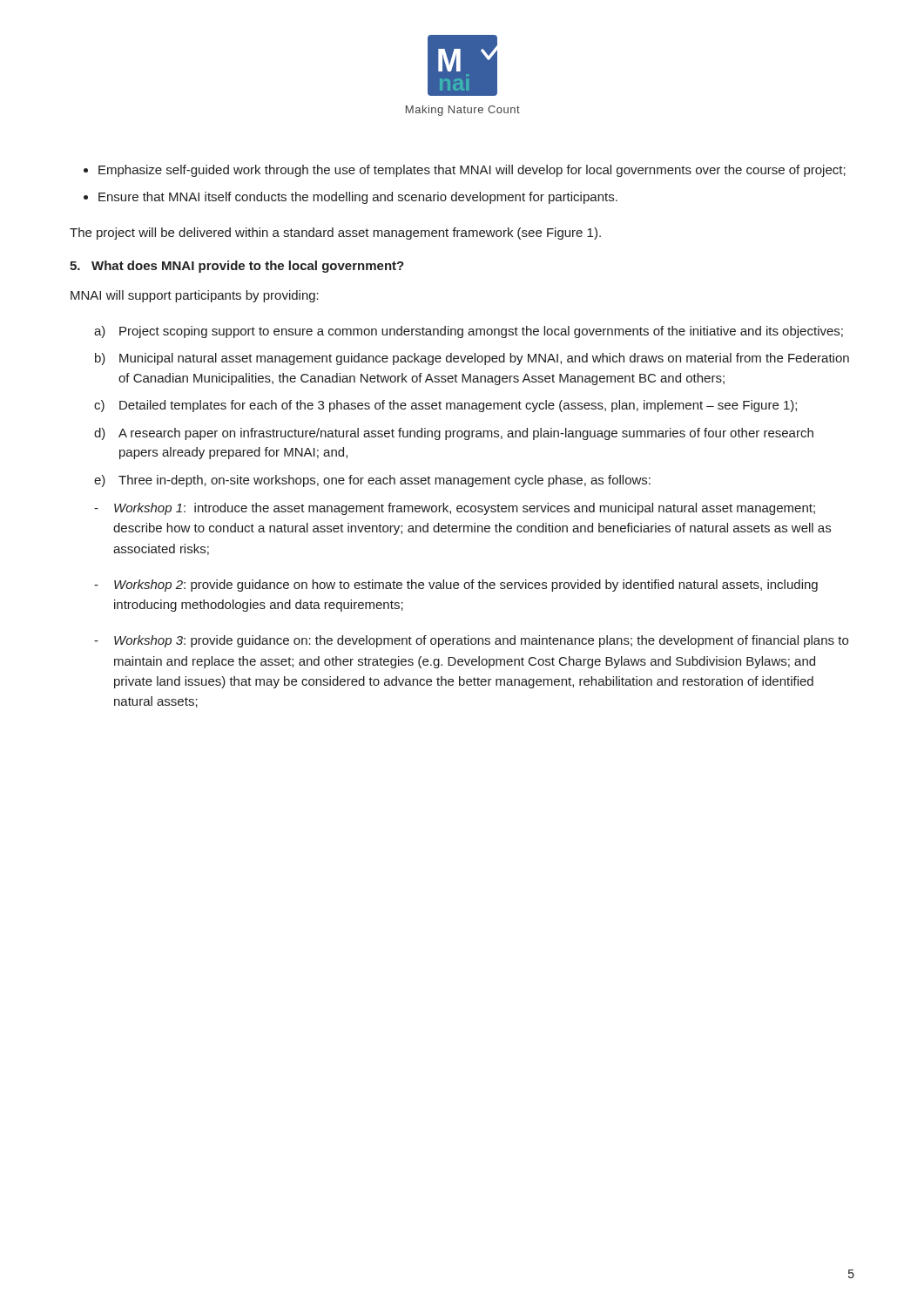Find the list item that says "e) Three in-depth, on-site workshops, one"
924x1307 pixels.
[x=474, y=480]
